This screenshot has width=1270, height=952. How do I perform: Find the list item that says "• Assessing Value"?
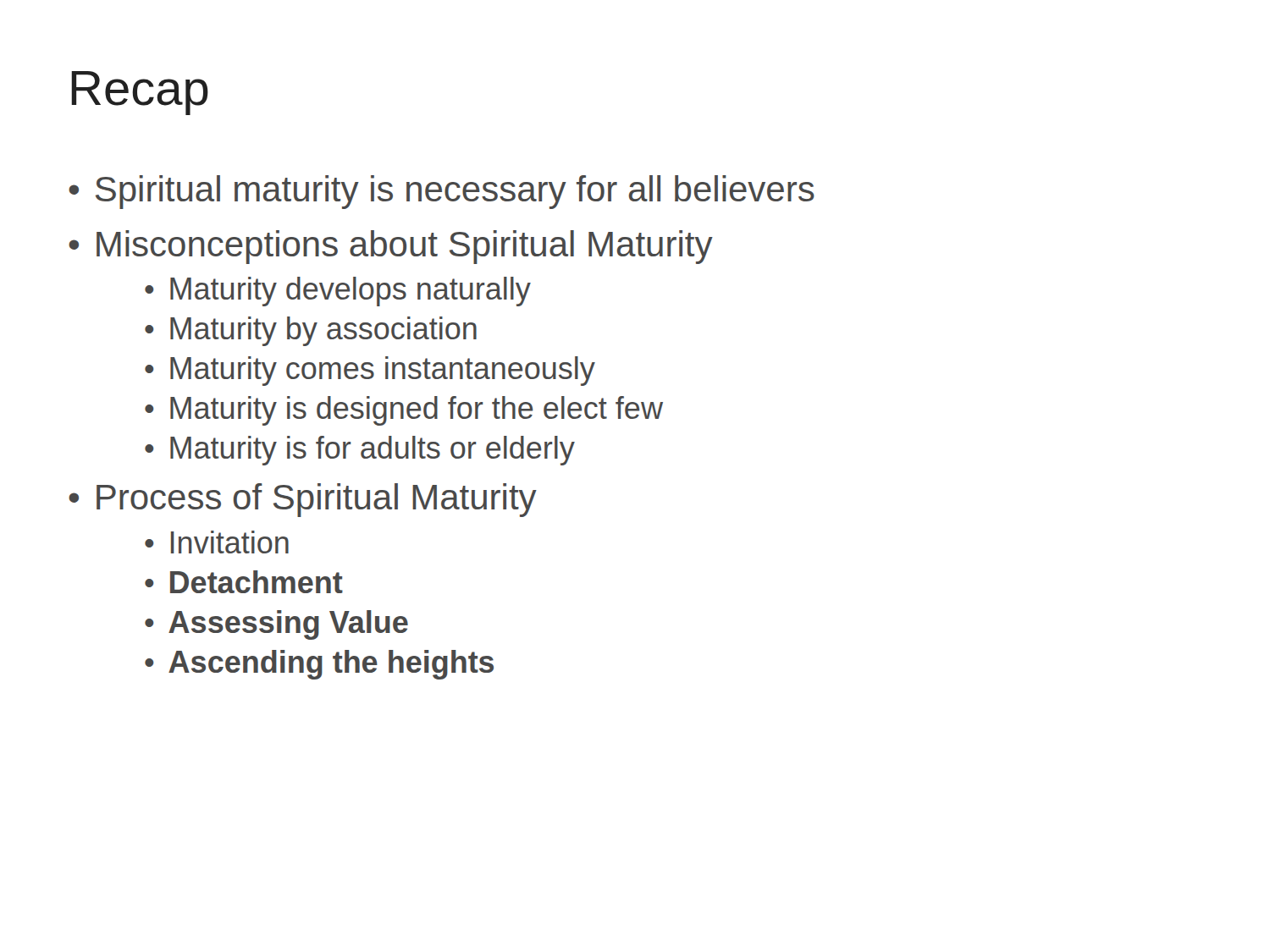[x=276, y=622]
